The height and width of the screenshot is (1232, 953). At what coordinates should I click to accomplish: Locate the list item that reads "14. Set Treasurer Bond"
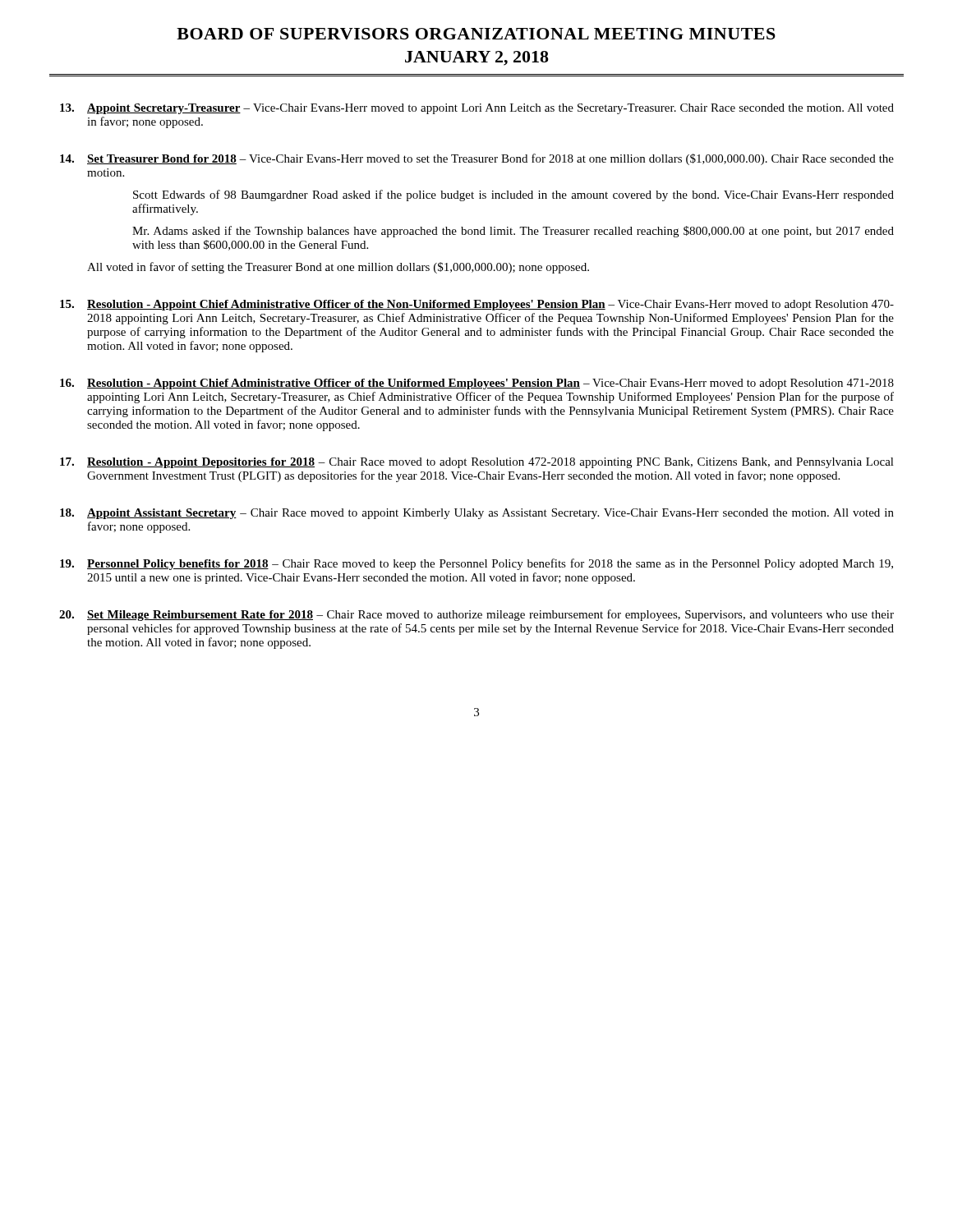pyautogui.click(x=476, y=217)
